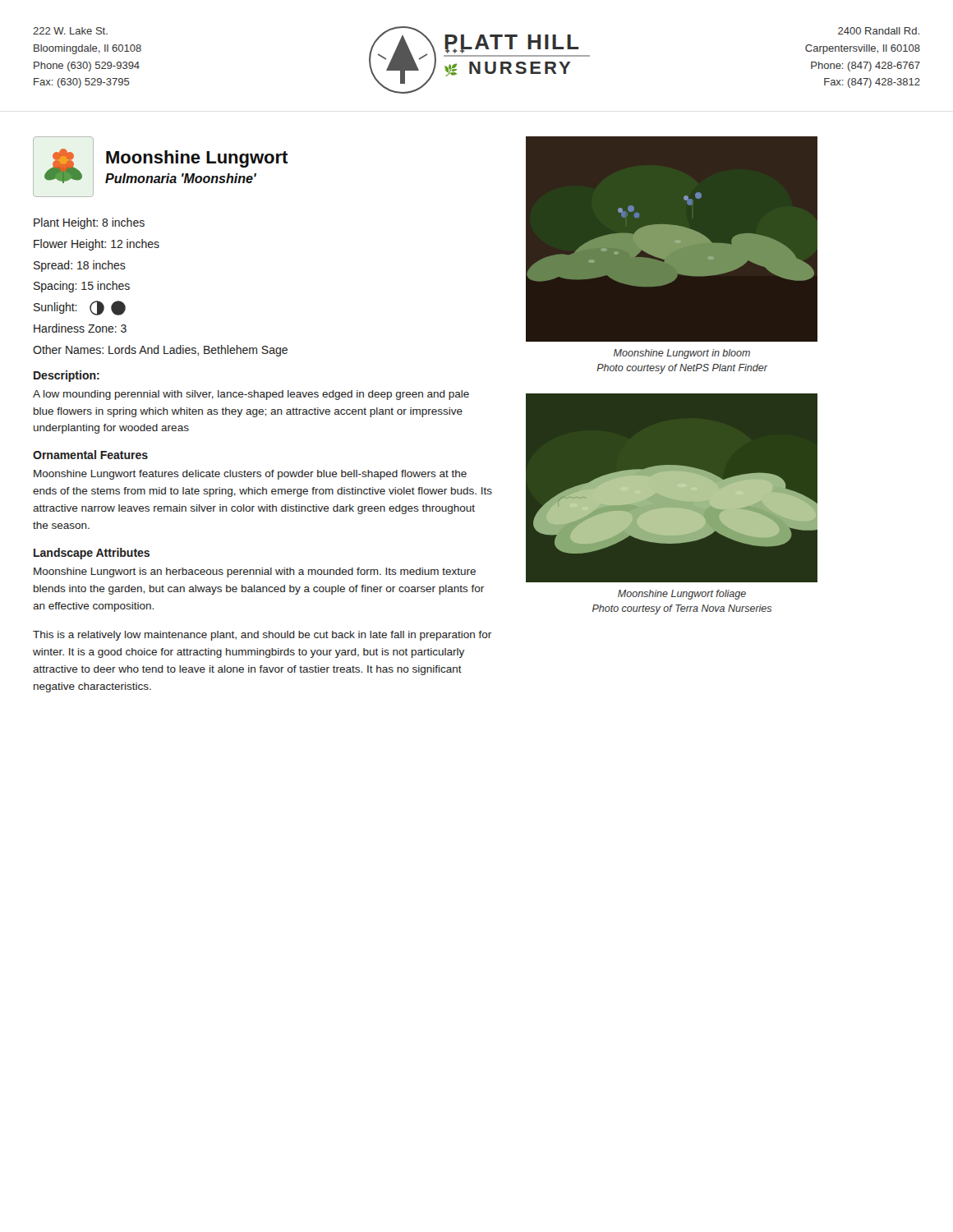Click on the caption that reads "Moonshine Lungwort foliagePhoto courtesy of Terra Nova"

(682, 601)
